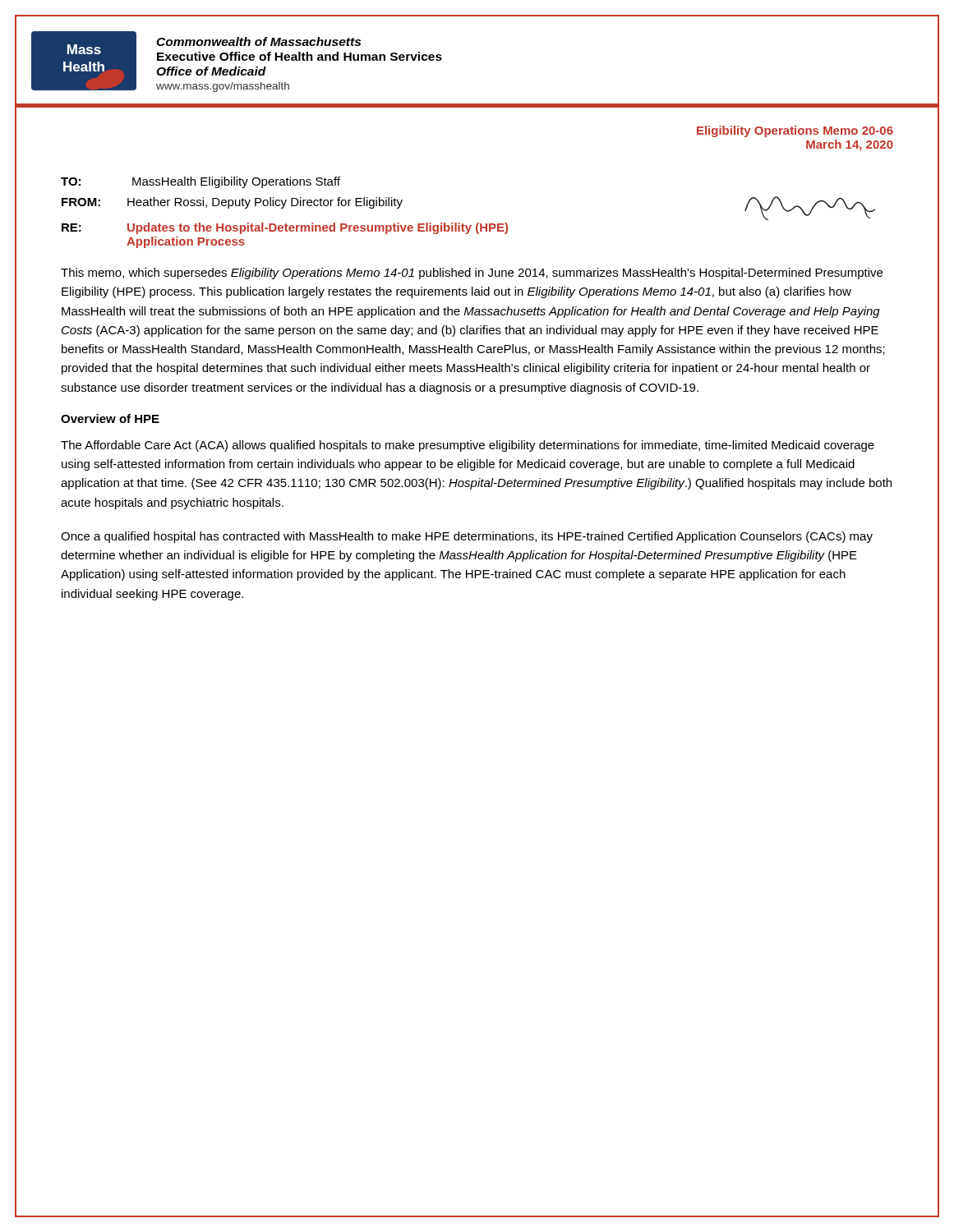Navigate to the text block starting "Eligibility Operations Memo 20-06 March 14, 2020"
Viewport: 954px width, 1232px height.
795,131
